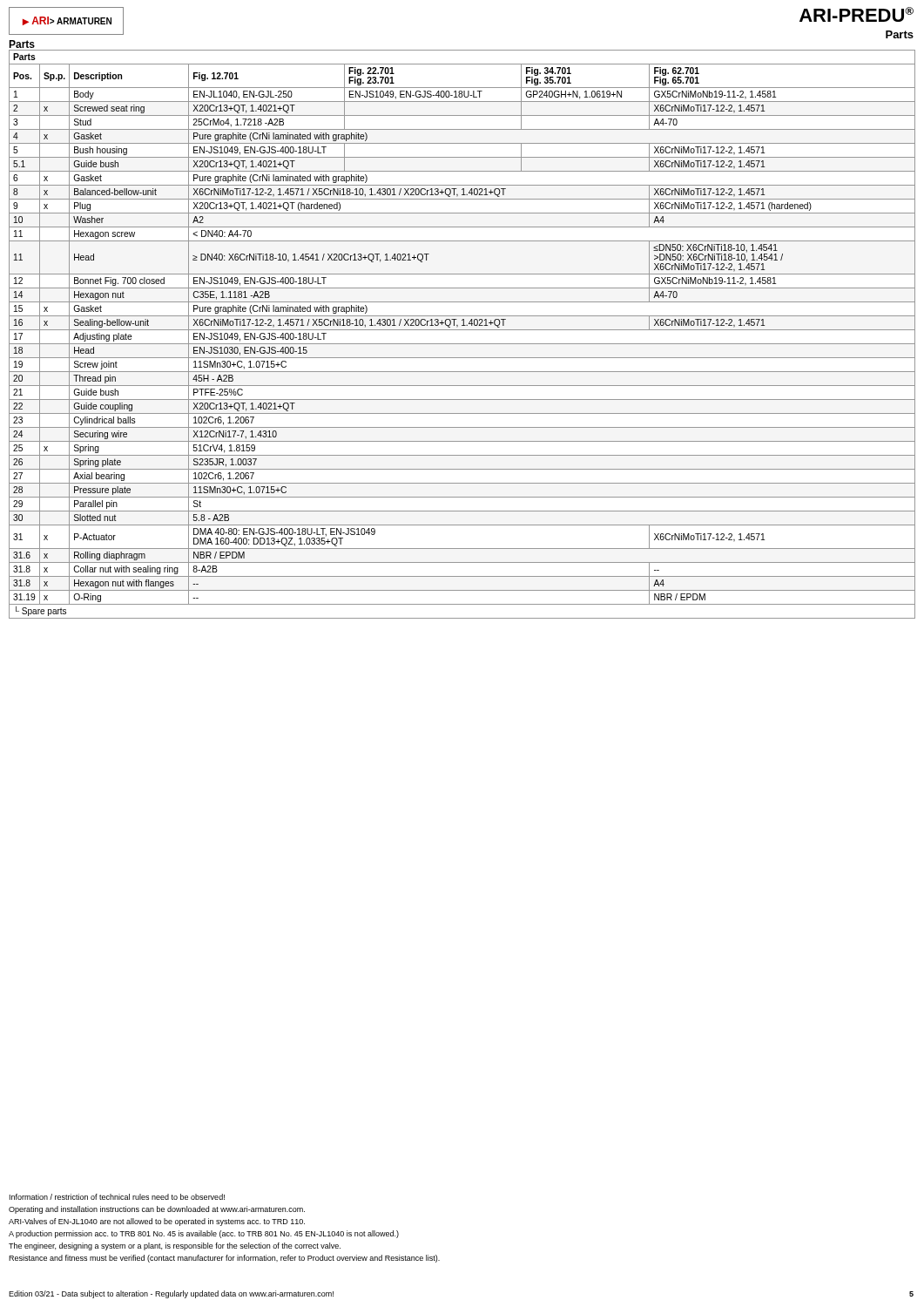Locate the table with the text "X20Cr13+QT, 1.4021+QT"

click(x=462, y=334)
